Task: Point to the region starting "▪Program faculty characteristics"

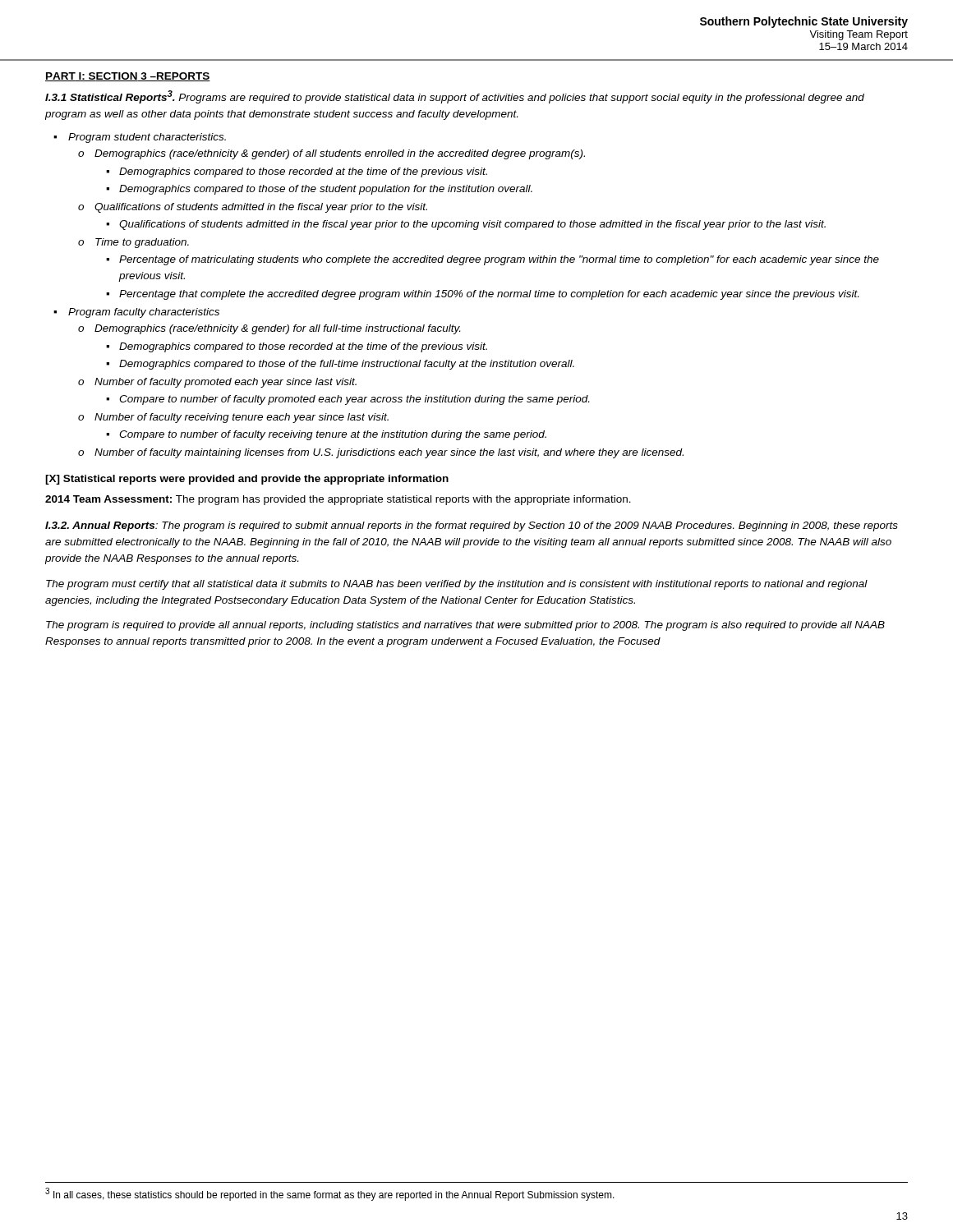Action: point(137,312)
